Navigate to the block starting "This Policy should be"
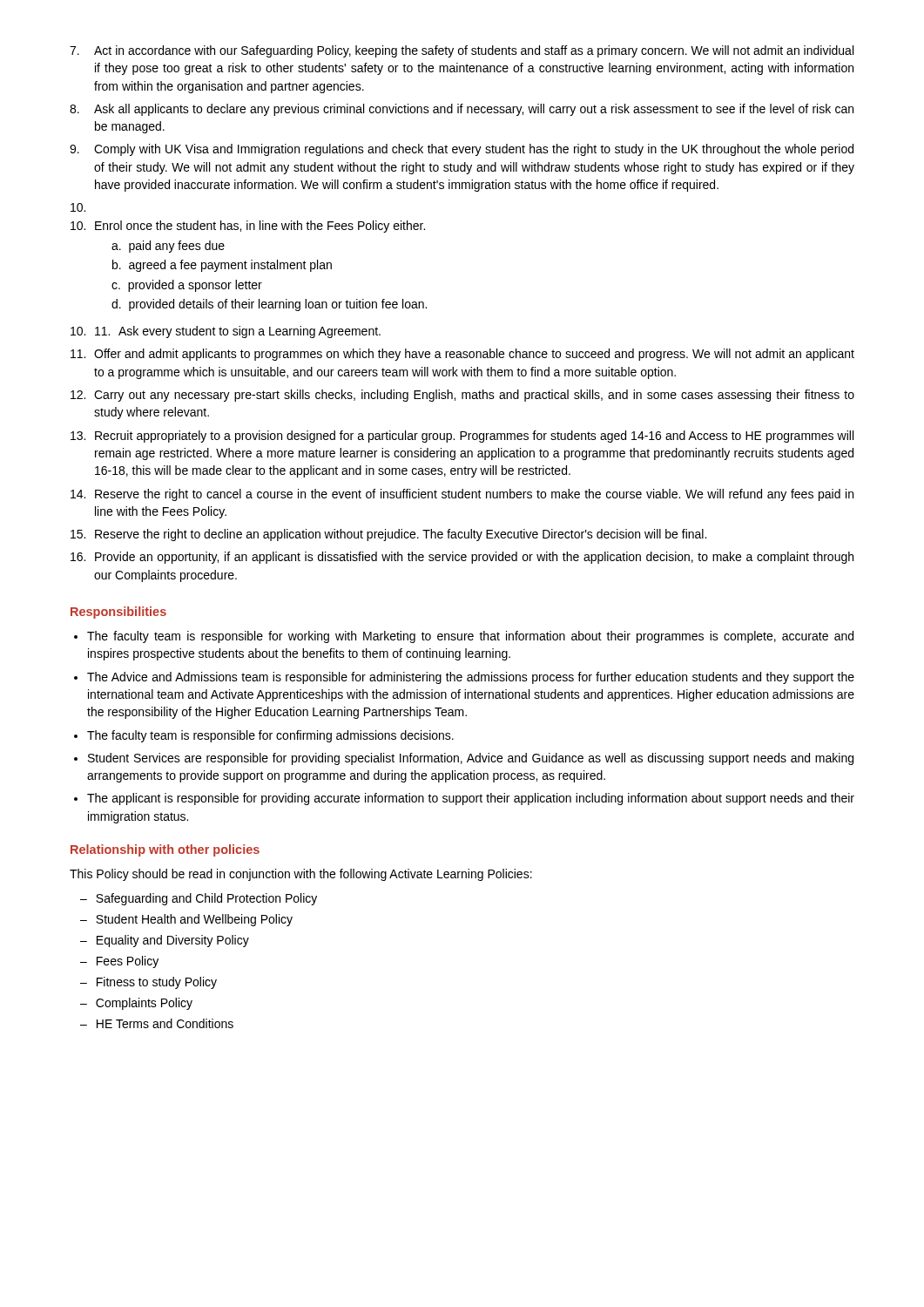This screenshot has height=1307, width=924. (x=301, y=874)
